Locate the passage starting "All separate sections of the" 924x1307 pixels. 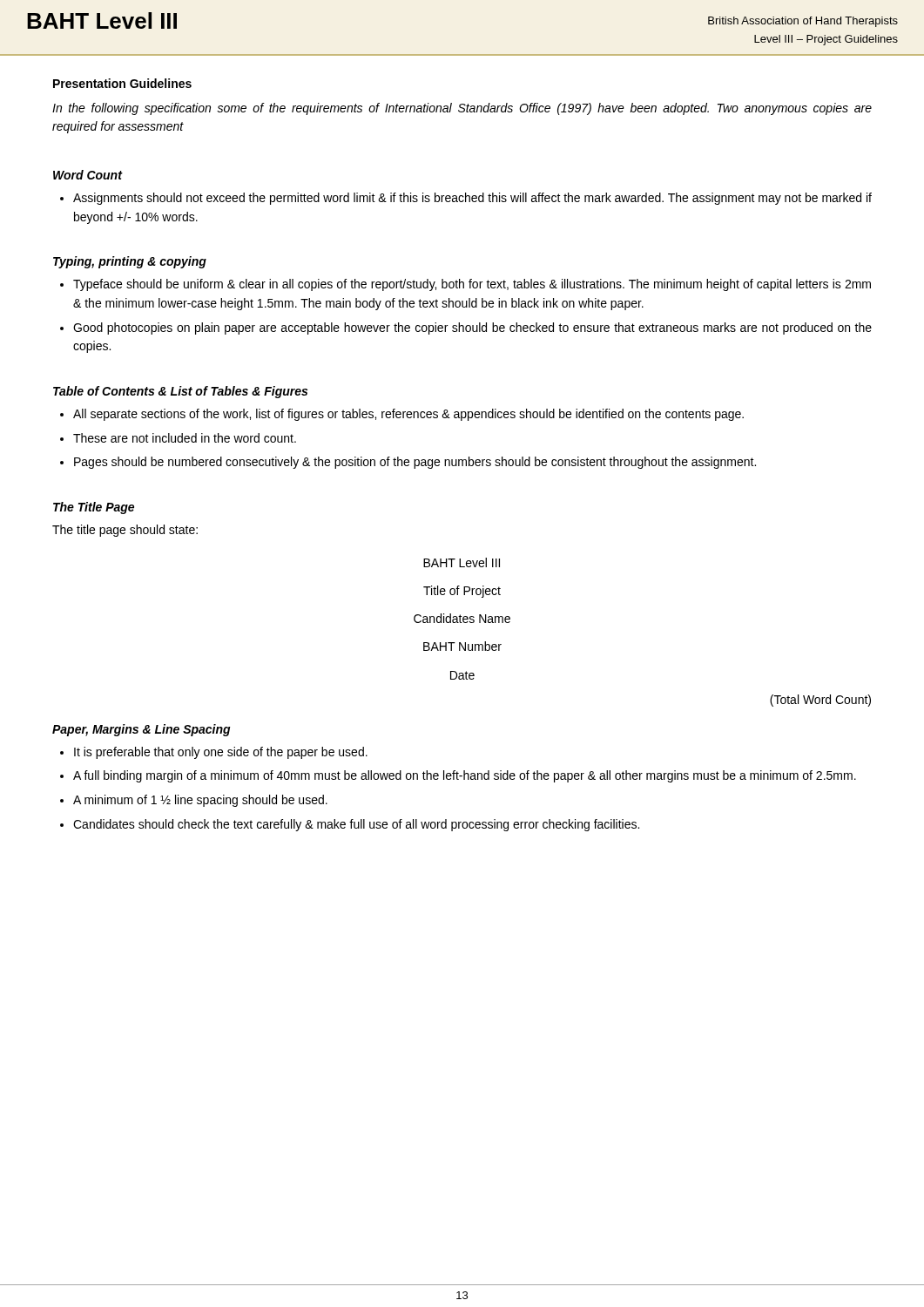point(409,414)
